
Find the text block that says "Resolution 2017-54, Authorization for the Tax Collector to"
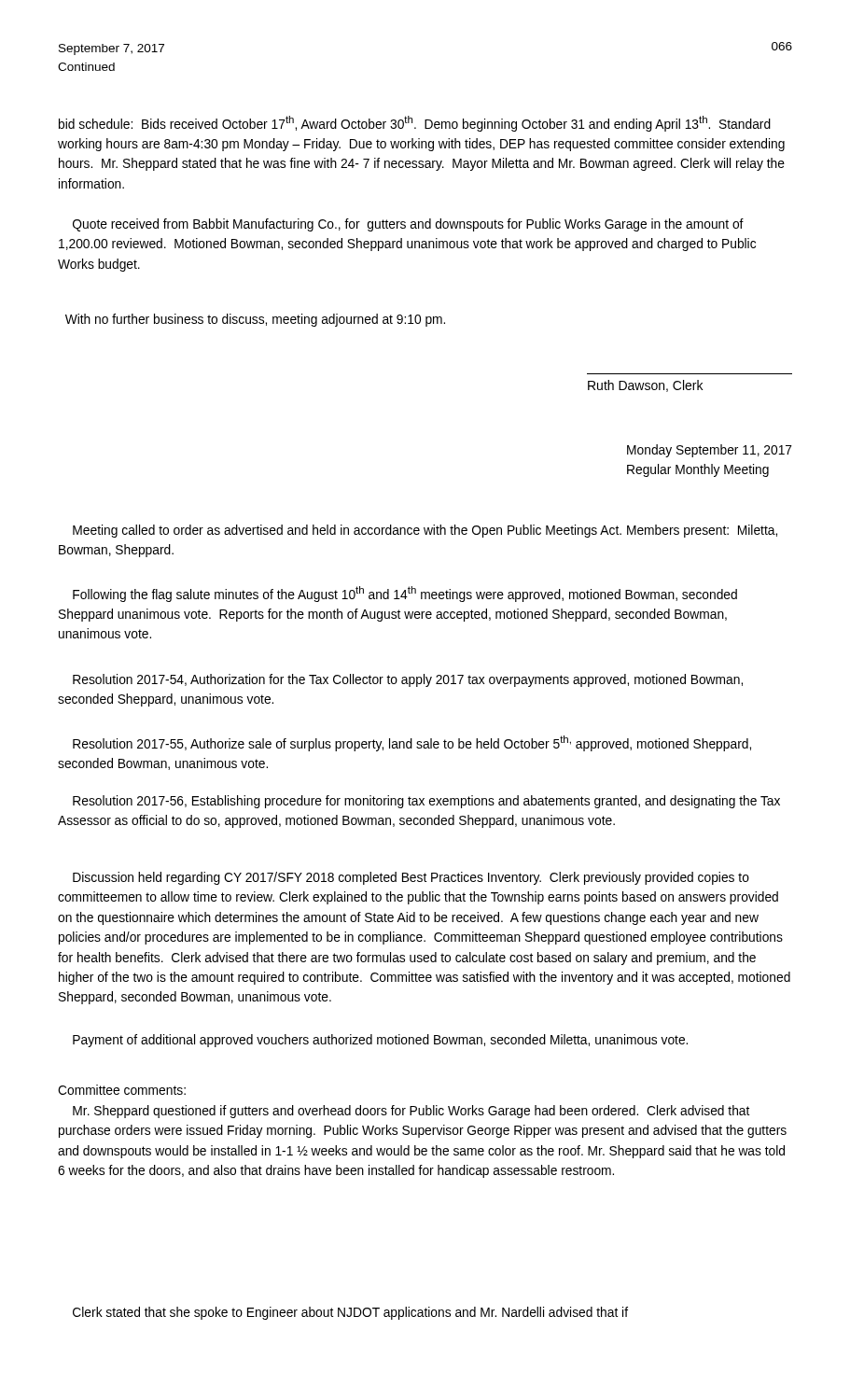pos(401,690)
